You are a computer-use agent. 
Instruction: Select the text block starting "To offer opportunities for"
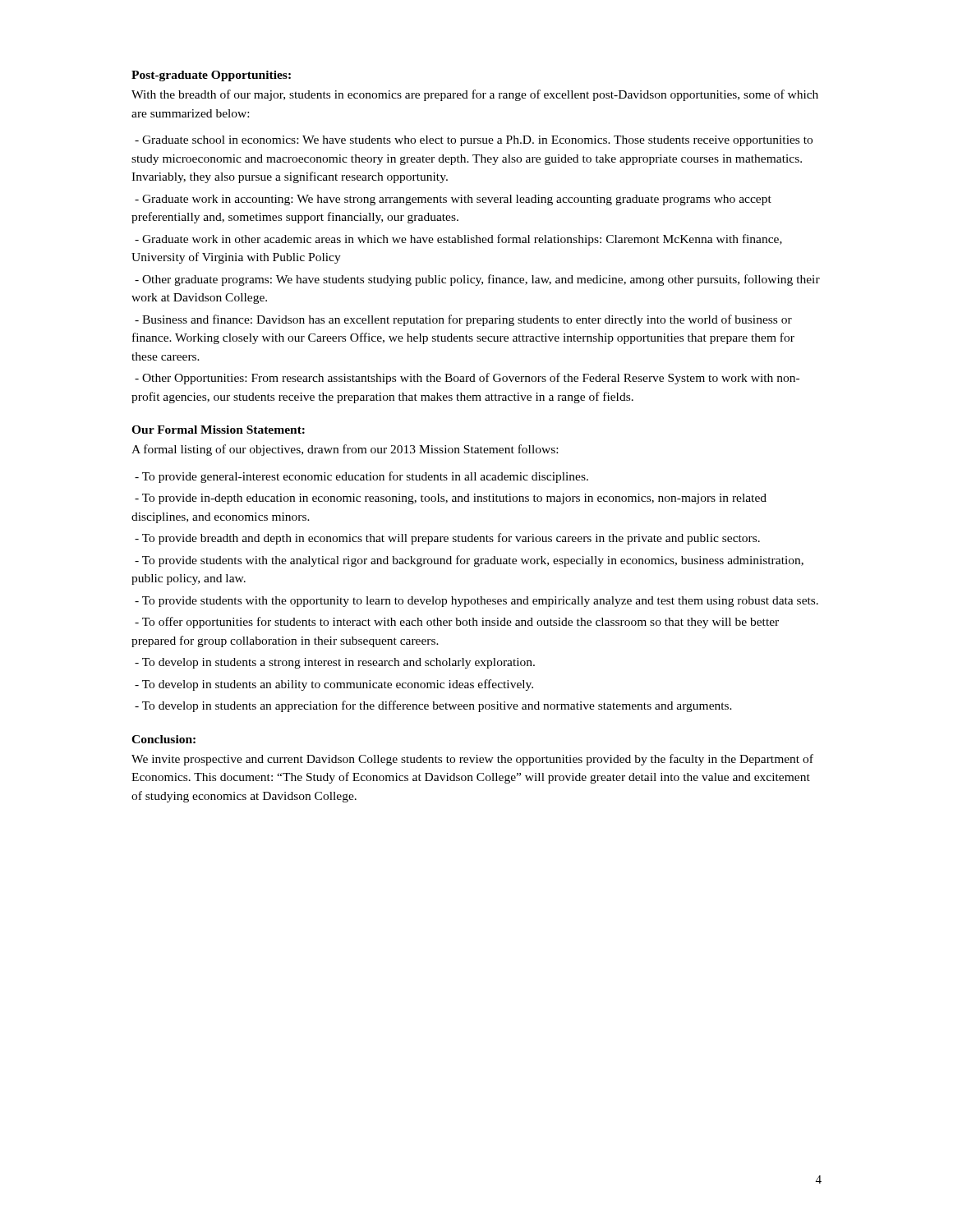click(x=455, y=631)
